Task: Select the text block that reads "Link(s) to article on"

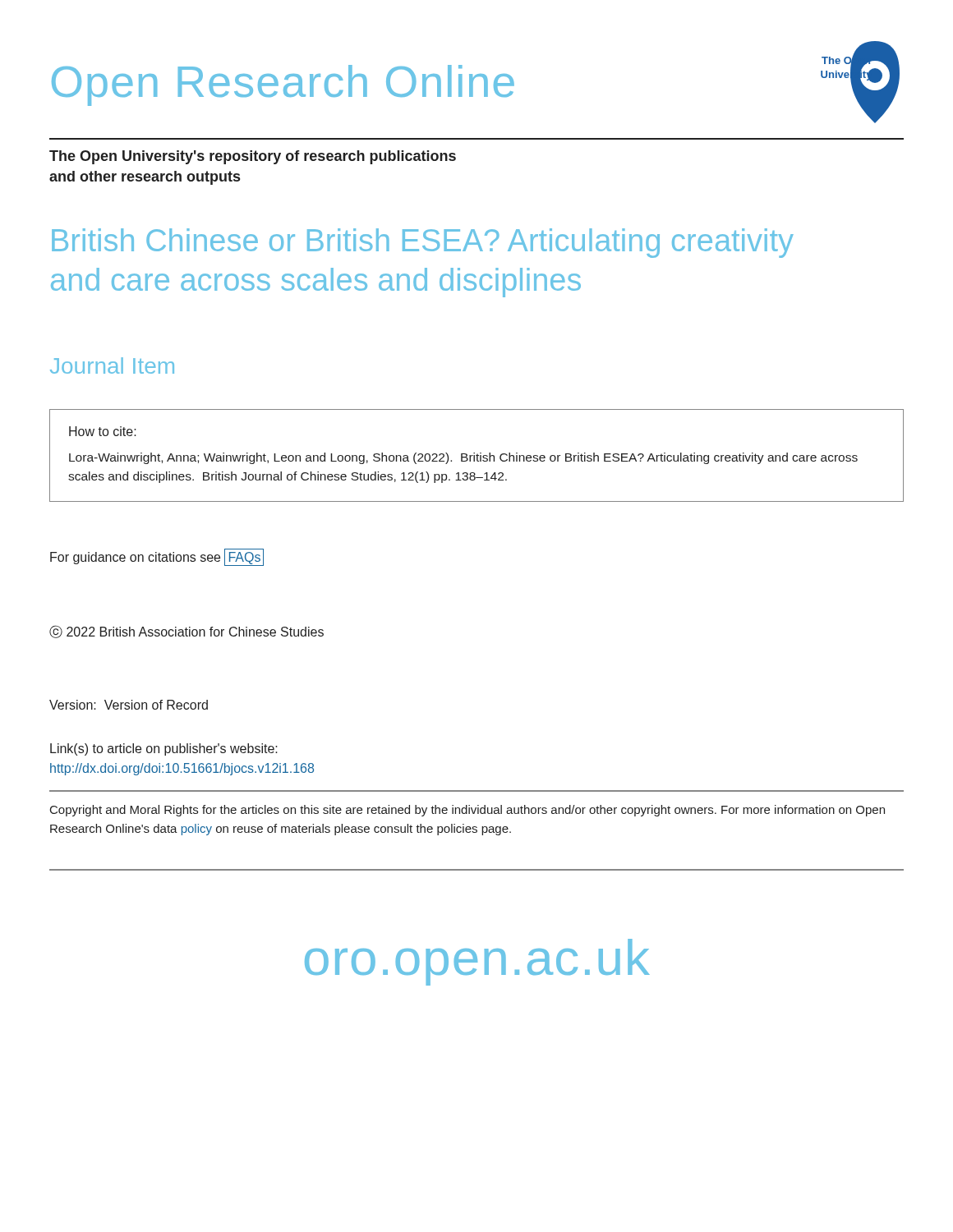Action: click(182, 758)
